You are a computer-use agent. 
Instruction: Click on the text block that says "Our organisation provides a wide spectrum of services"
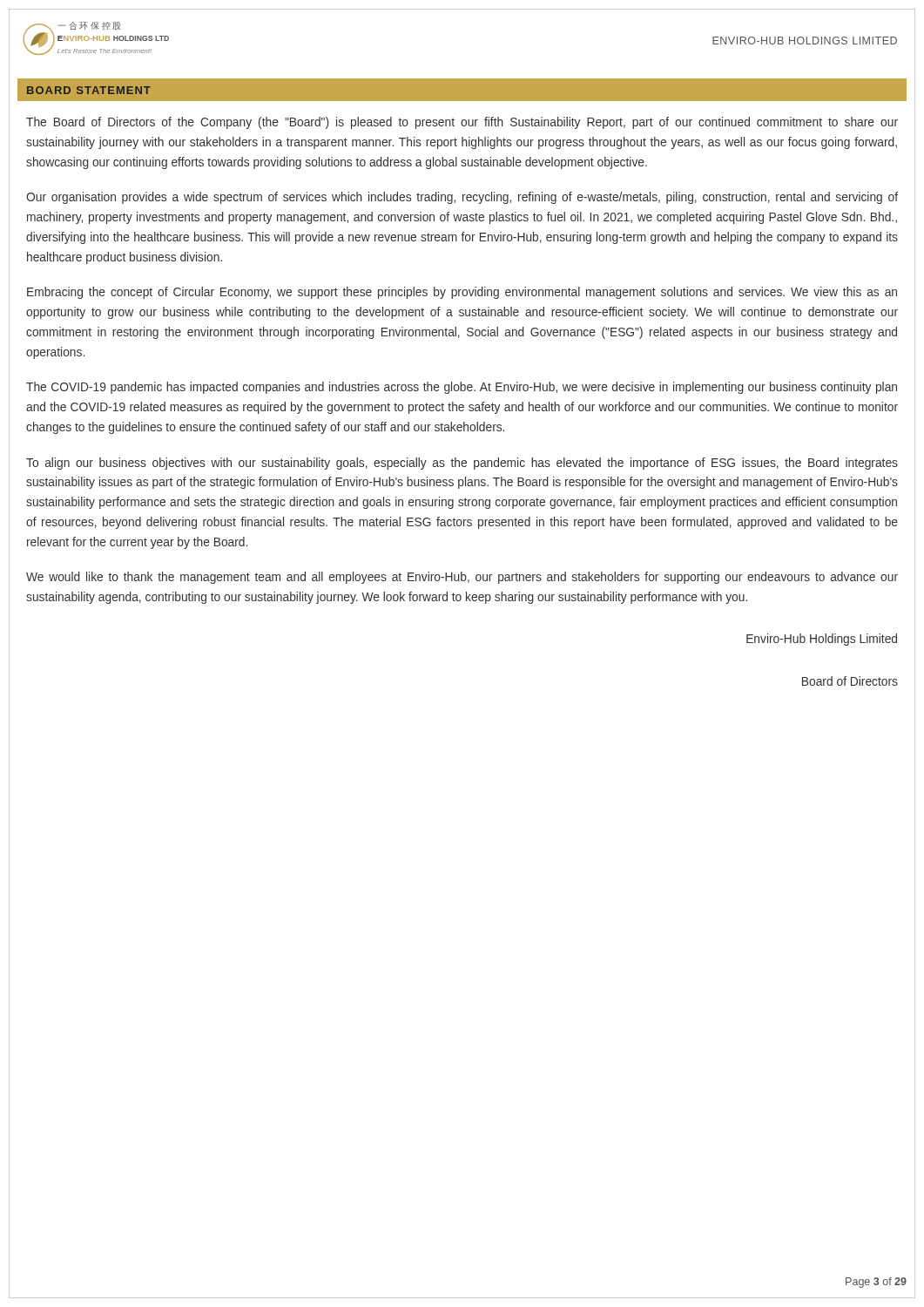(462, 227)
